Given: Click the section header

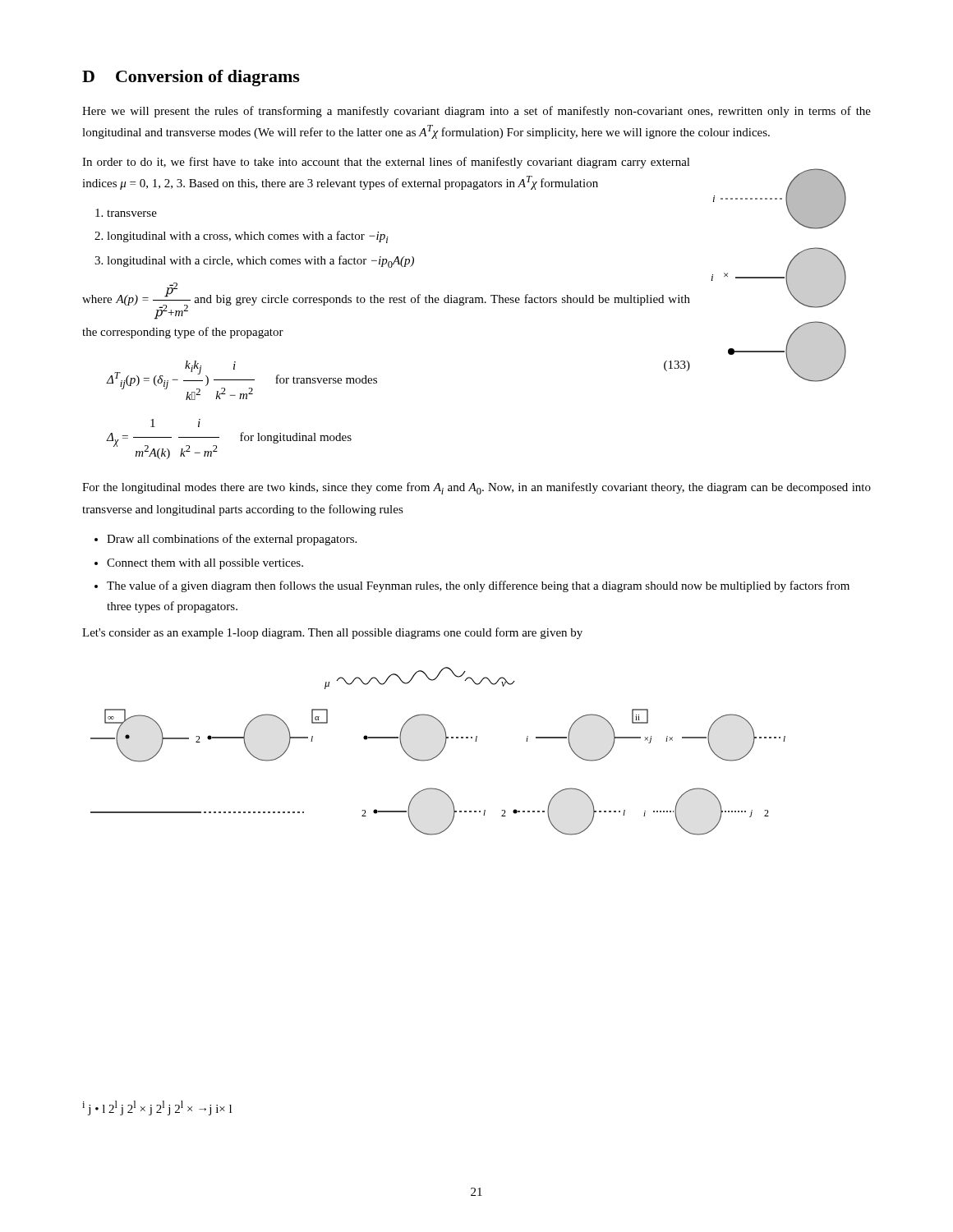Looking at the screenshot, I should coord(191,76).
